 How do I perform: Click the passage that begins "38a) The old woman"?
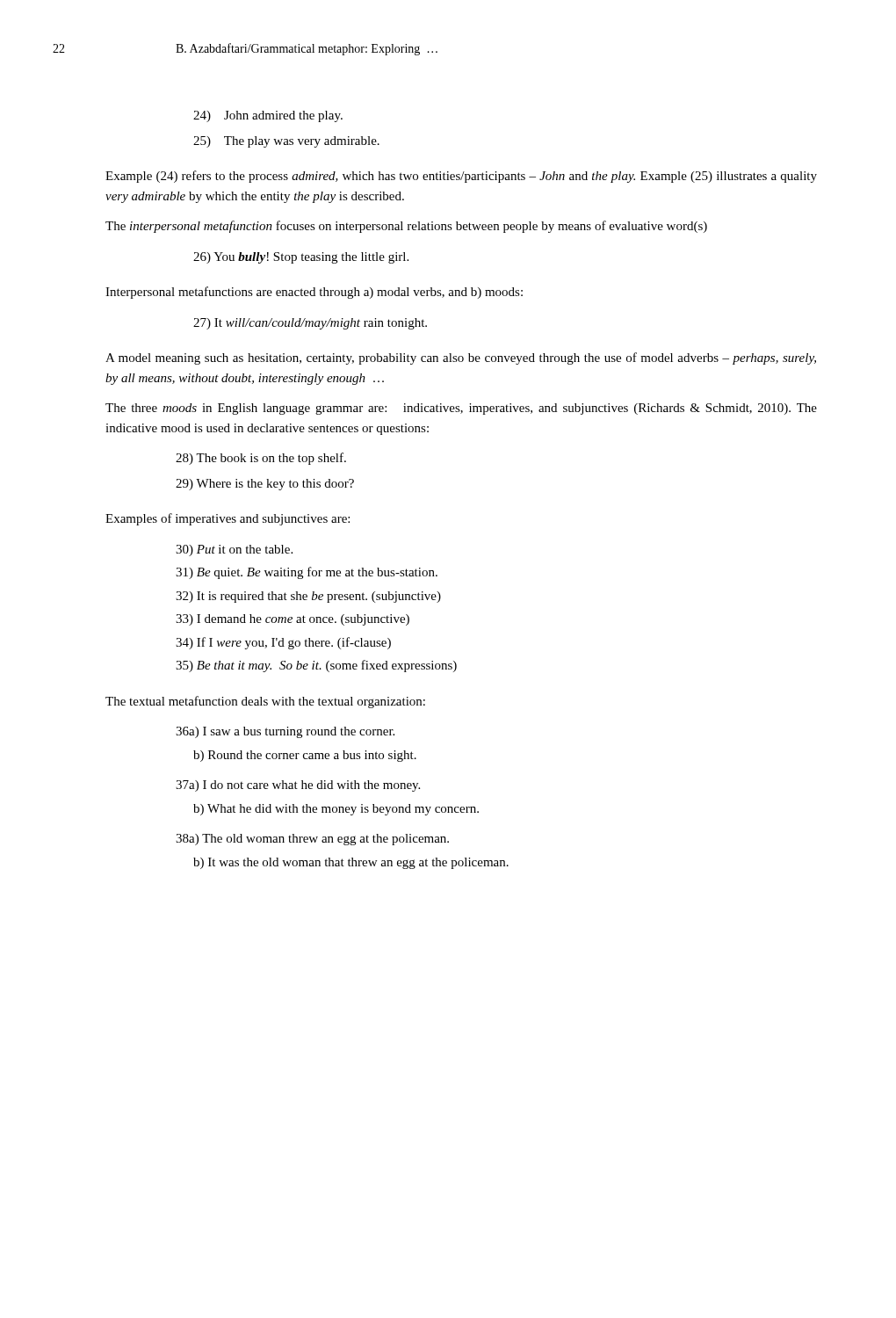tap(313, 838)
